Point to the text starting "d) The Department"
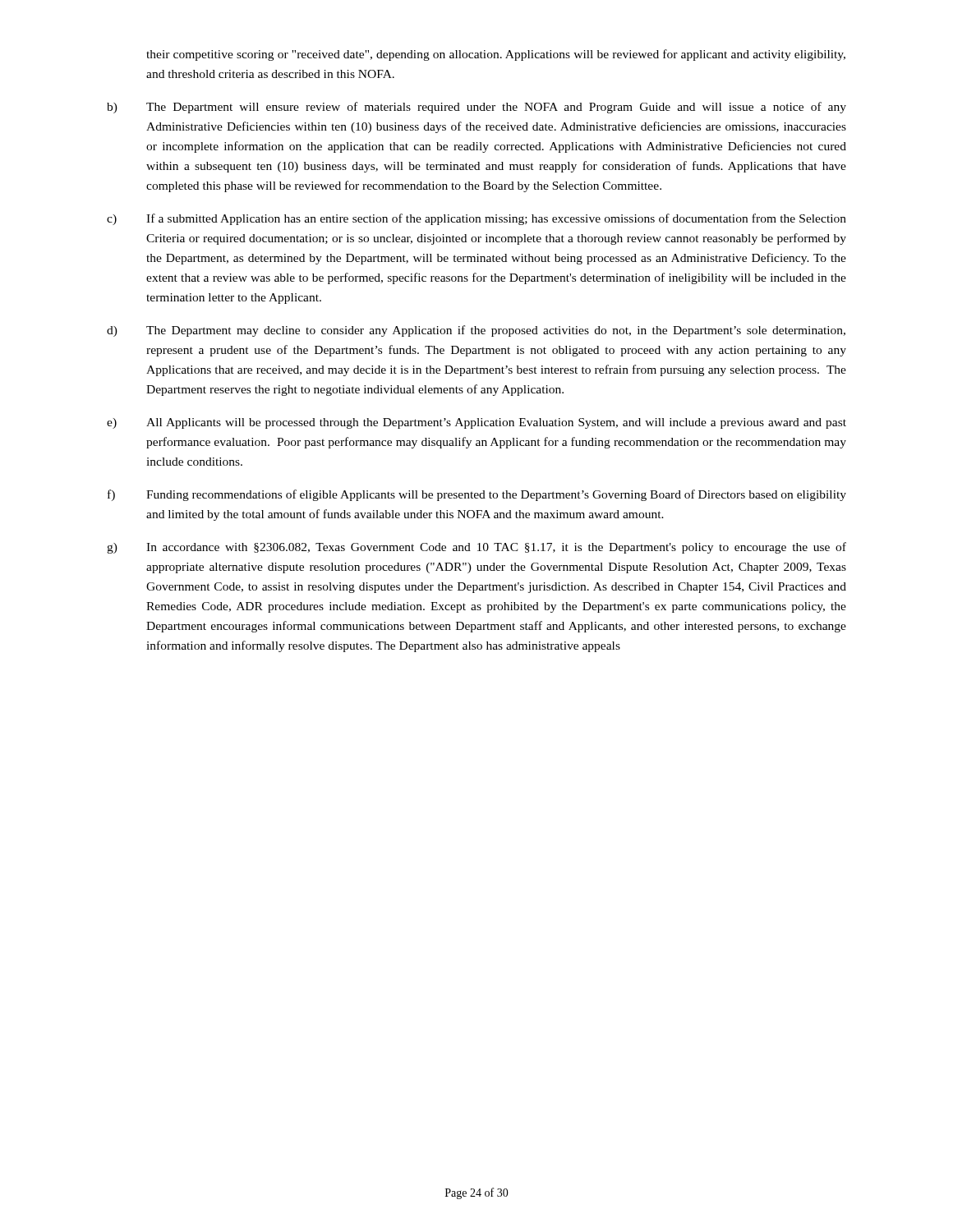 click(x=476, y=360)
